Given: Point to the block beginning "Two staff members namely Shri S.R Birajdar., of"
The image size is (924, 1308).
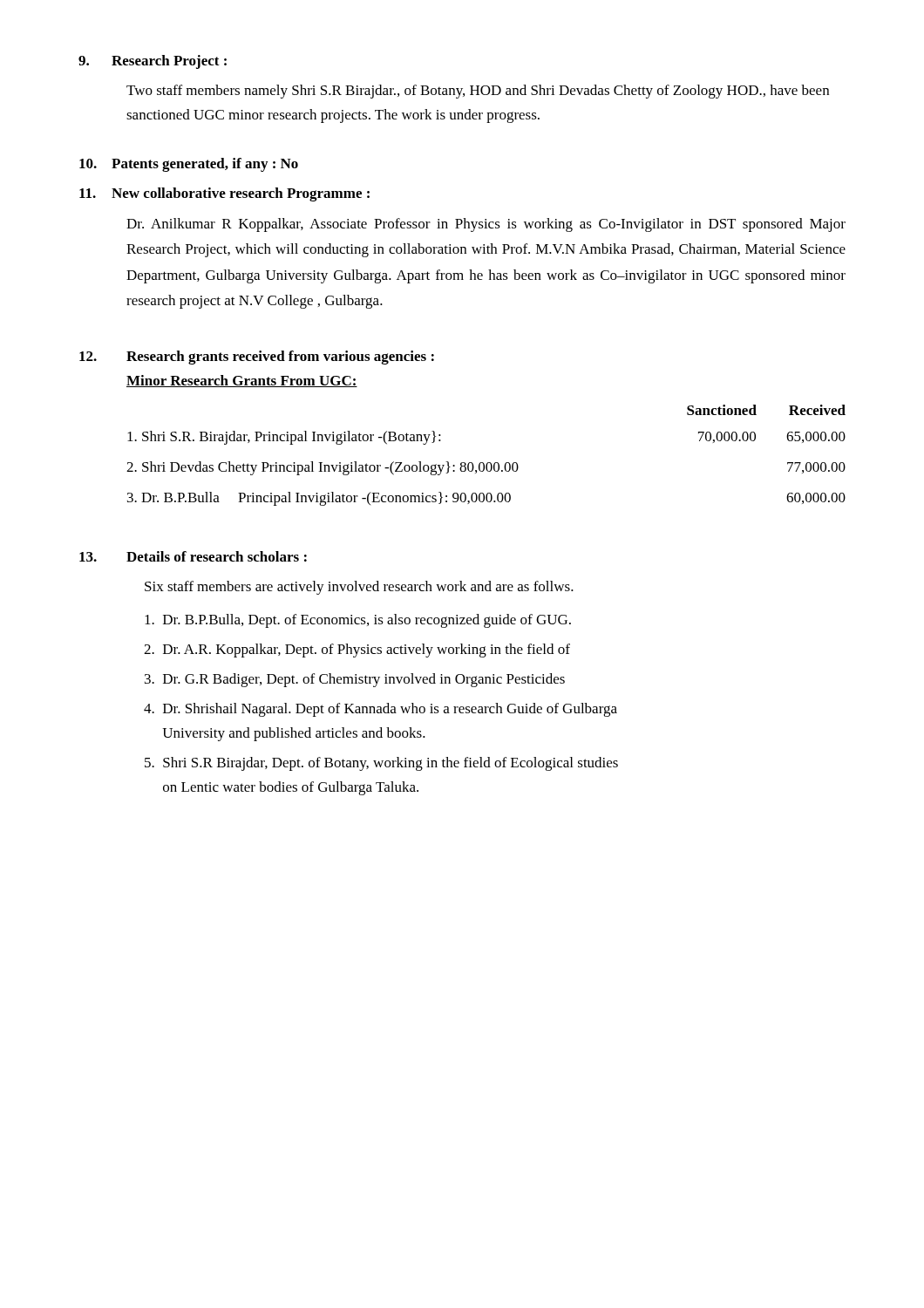Looking at the screenshot, I should click(478, 102).
